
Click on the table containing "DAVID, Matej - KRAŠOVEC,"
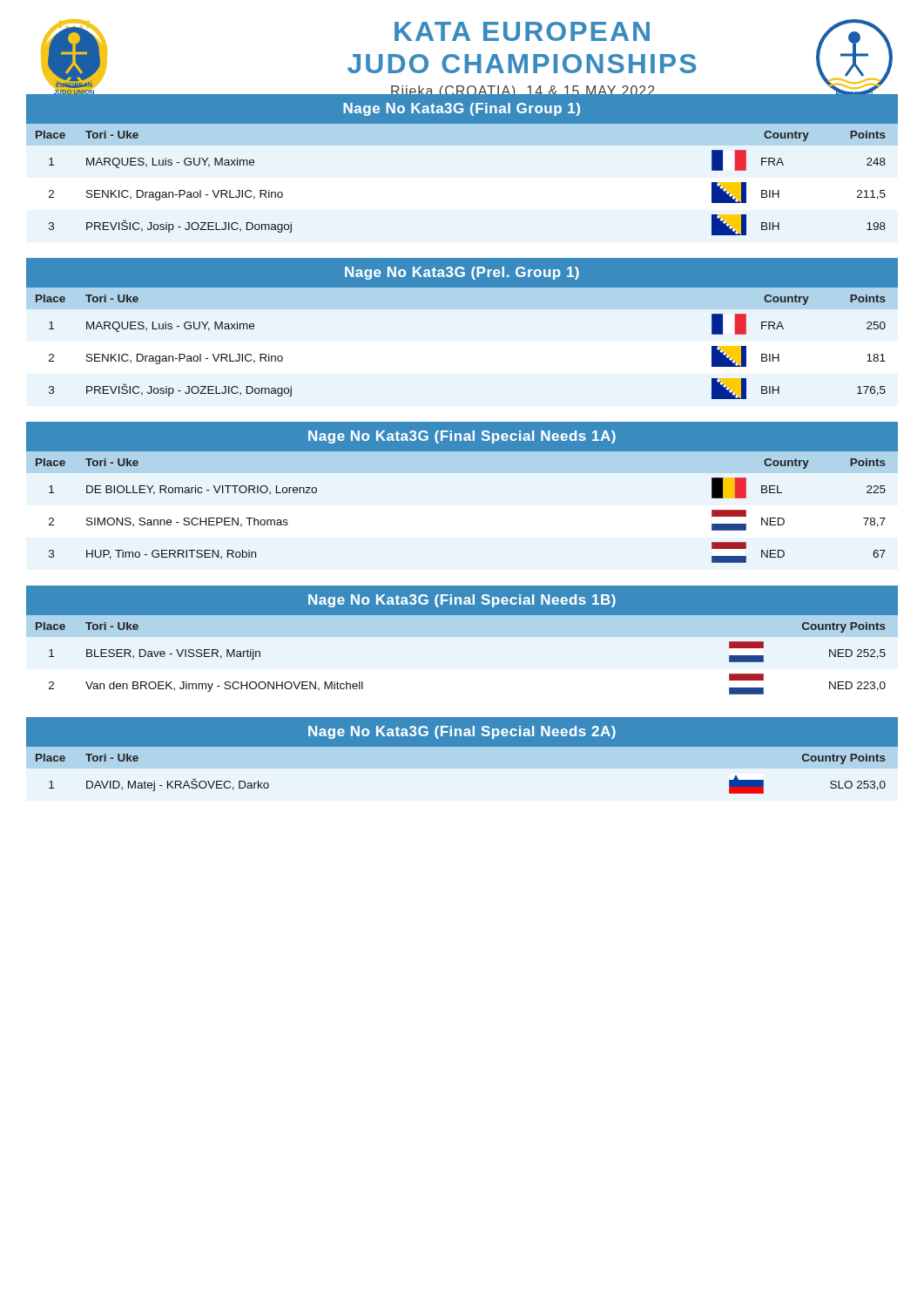462,774
